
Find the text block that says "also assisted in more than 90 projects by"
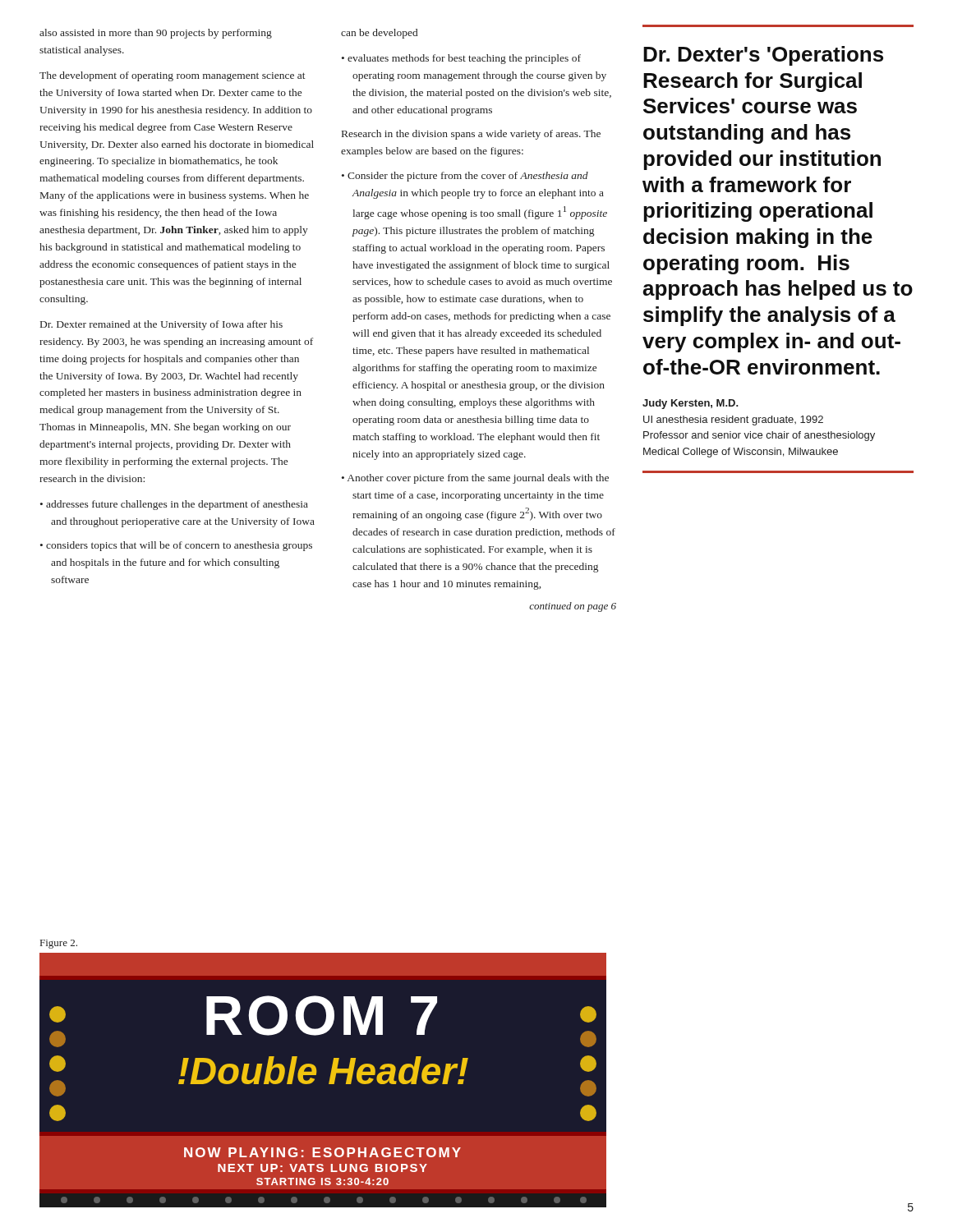[177, 256]
